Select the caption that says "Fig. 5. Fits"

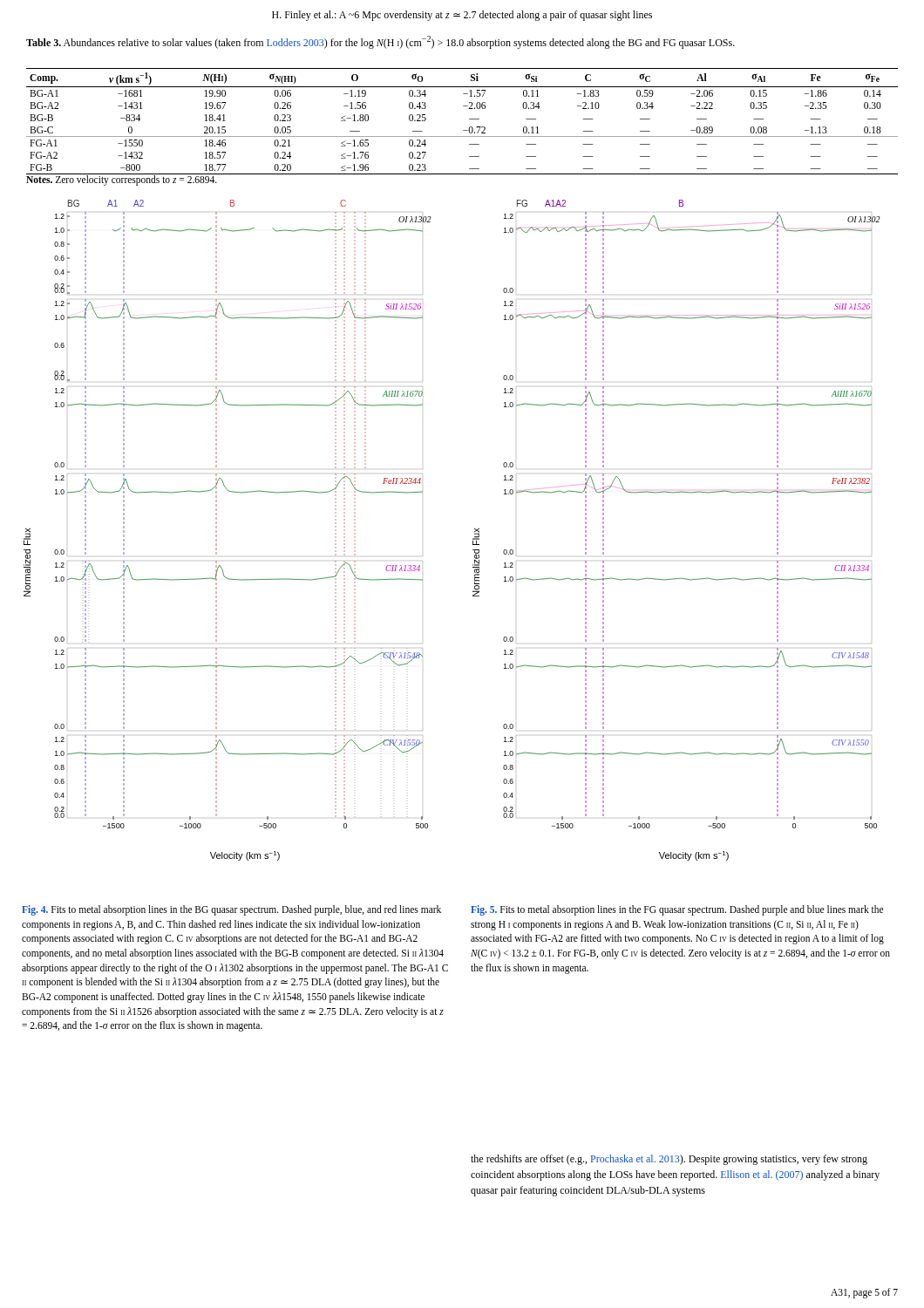(680, 939)
